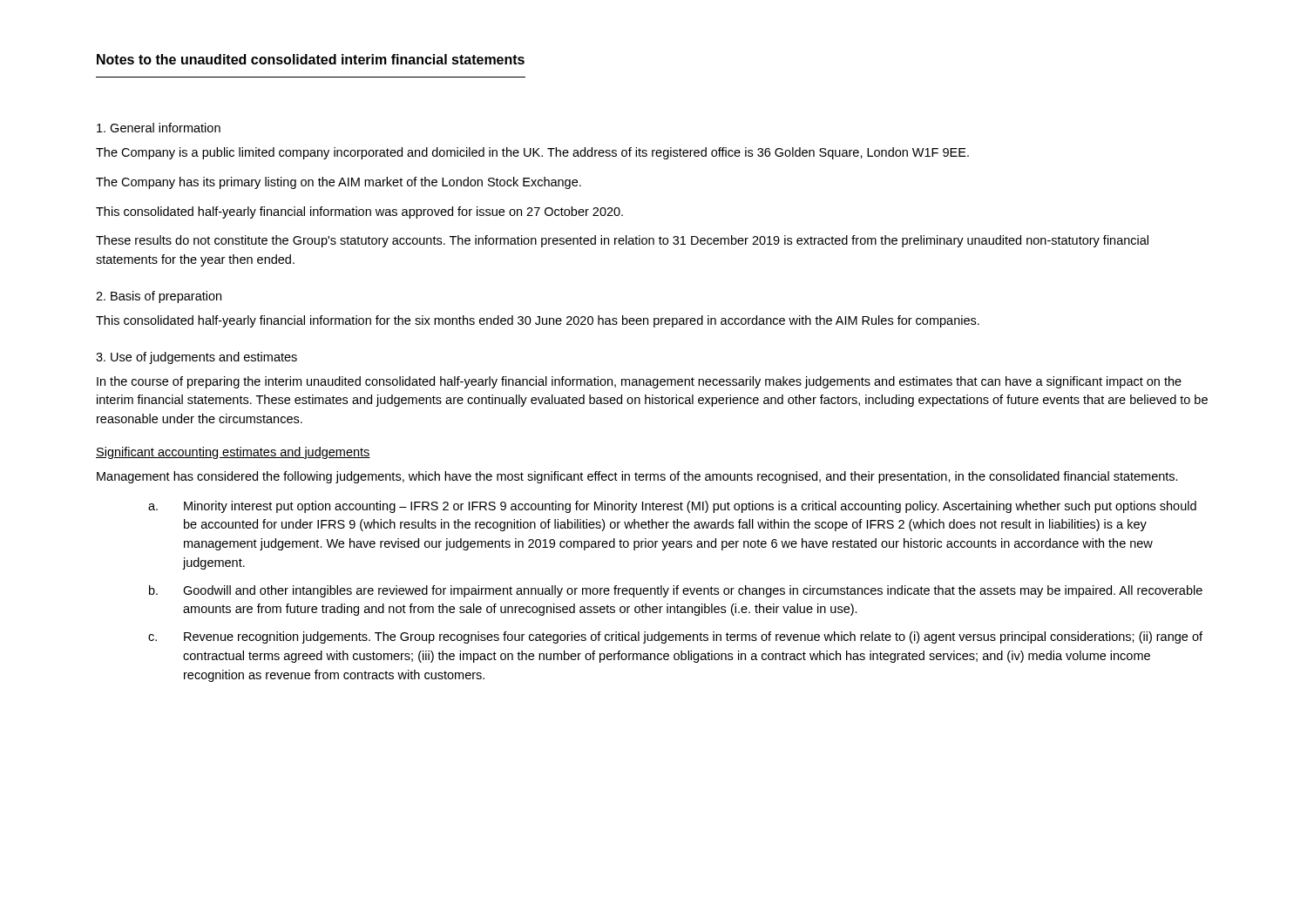Click the passage that begins "In the course of preparing the interim"
1307x924 pixels.
pos(652,400)
